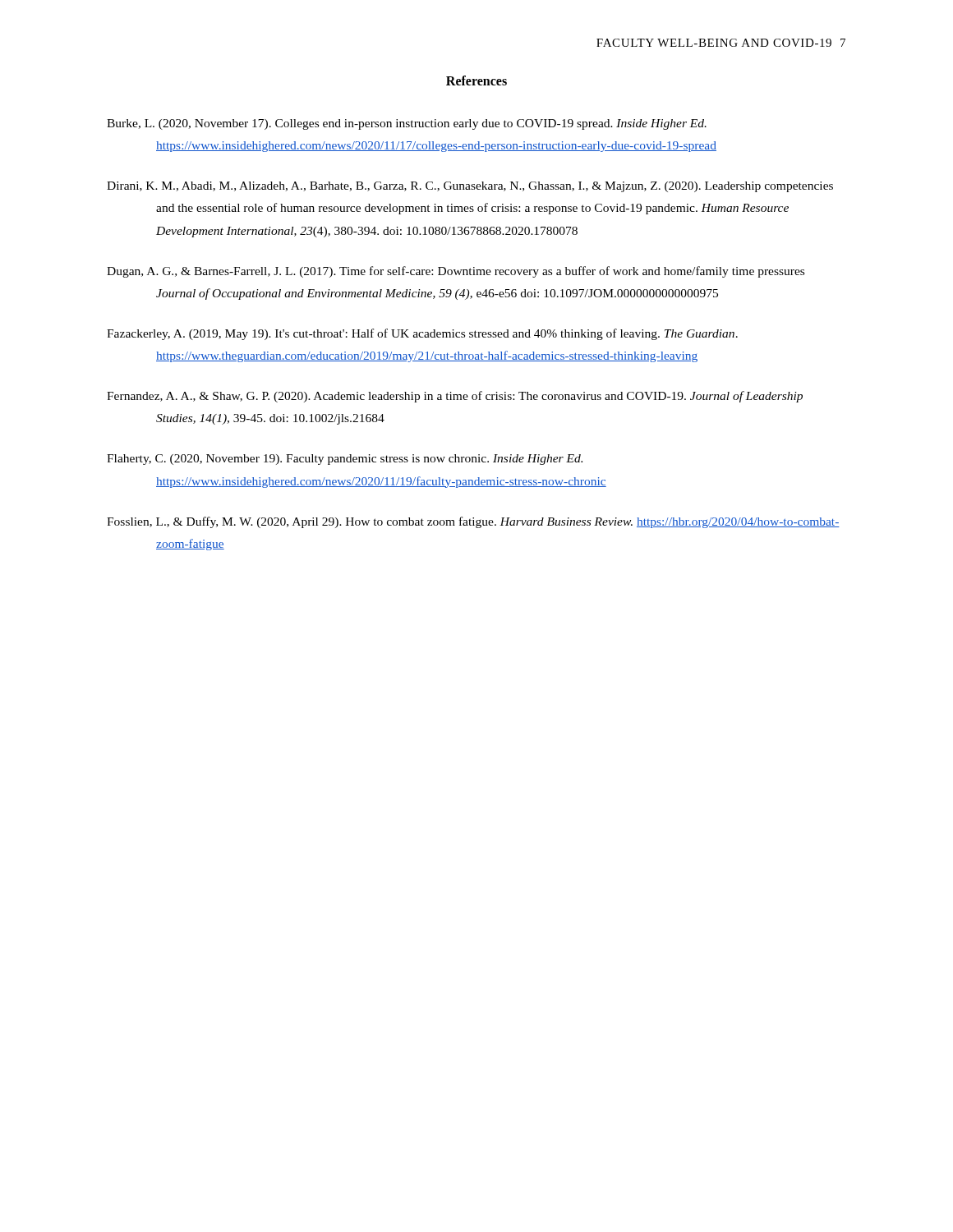Navigate to the text block starting "Flaherty, C. (2020, November 19). Faculty"
Screen dimensions: 1232x953
point(356,469)
